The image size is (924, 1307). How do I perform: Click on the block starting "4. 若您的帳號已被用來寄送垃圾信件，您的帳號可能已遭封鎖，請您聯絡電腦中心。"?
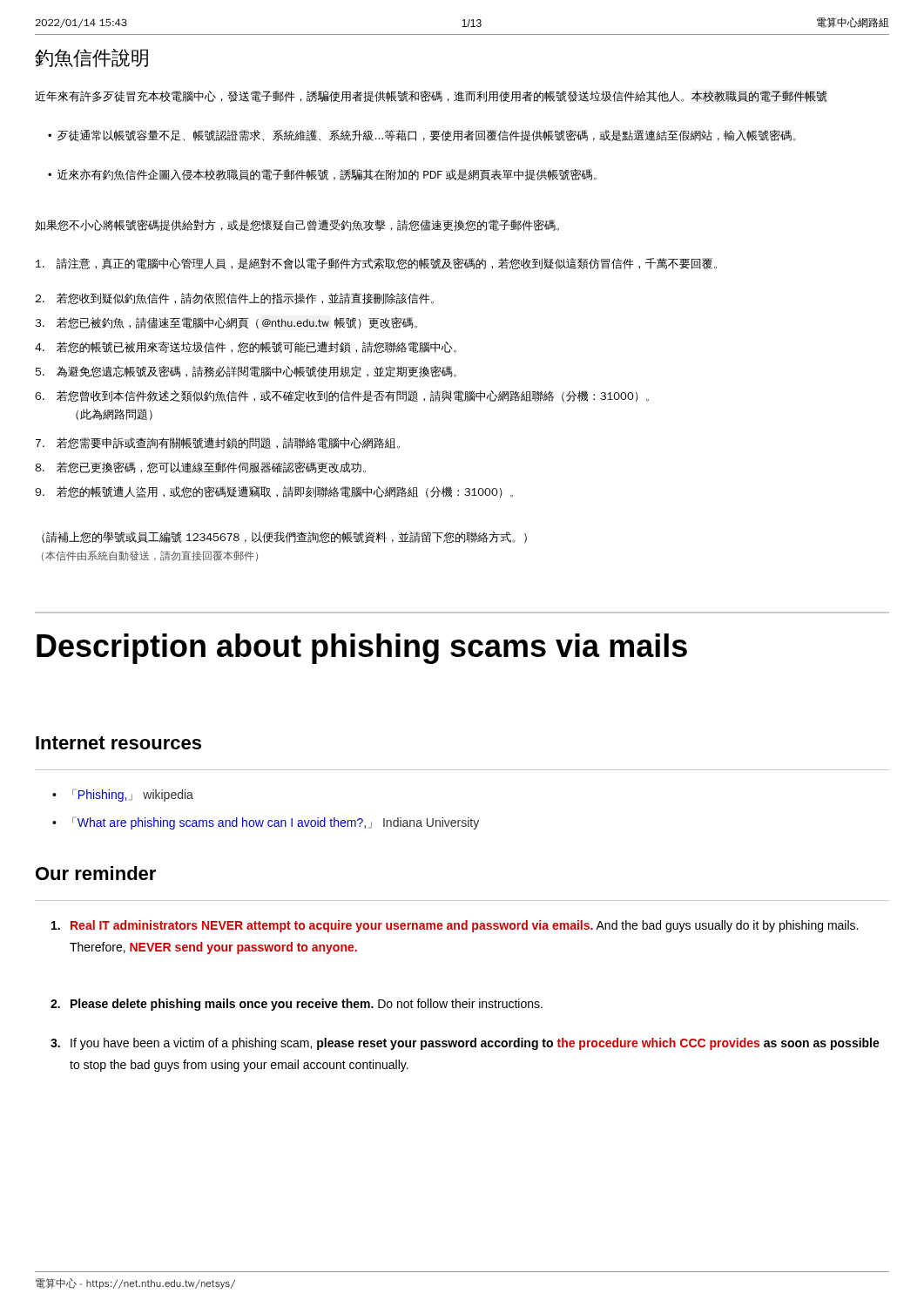(x=249, y=347)
